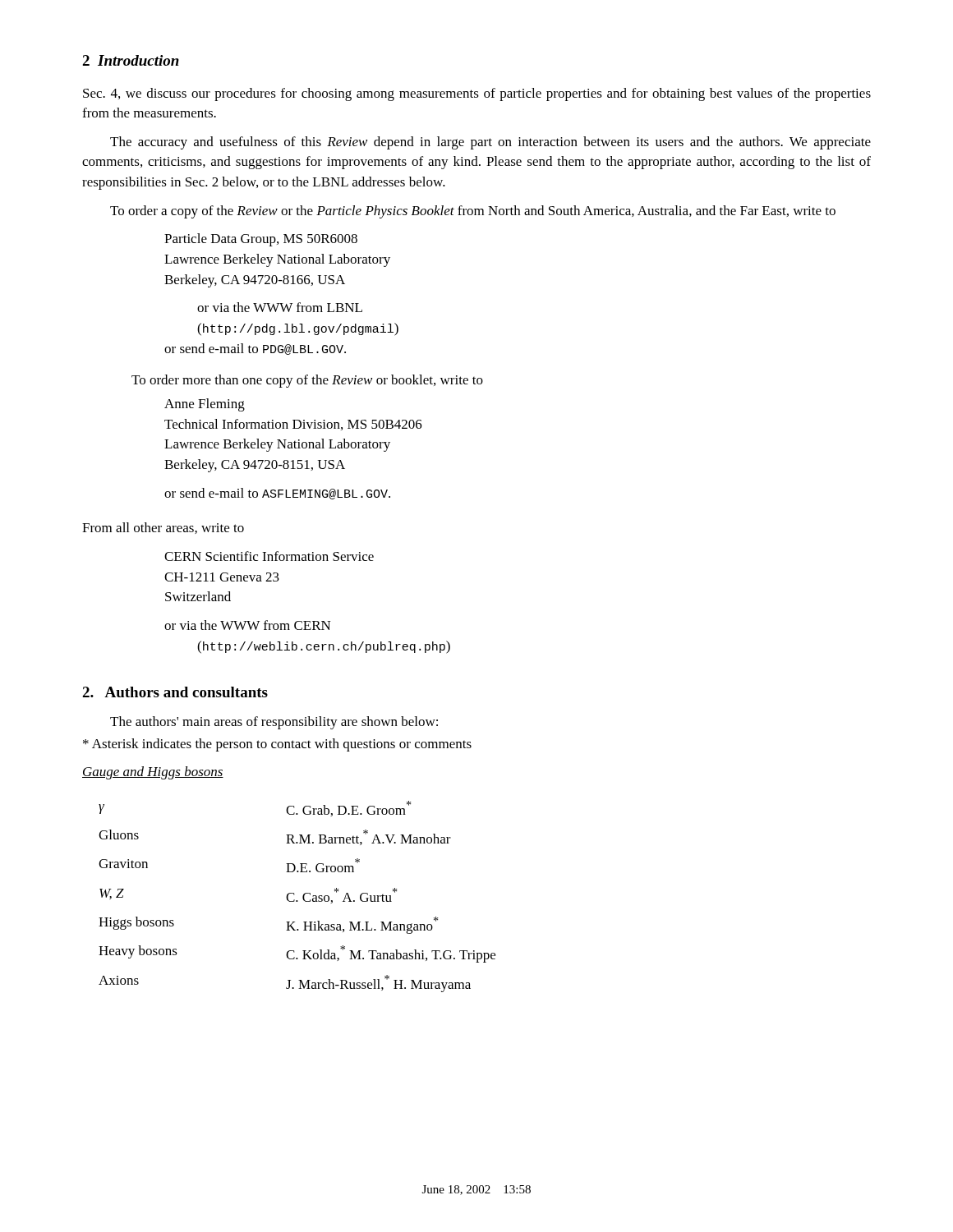Image resolution: width=953 pixels, height=1232 pixels.
Task: Select the text block containing "CERN Scientific Information Service"
Action: point(269,556)
